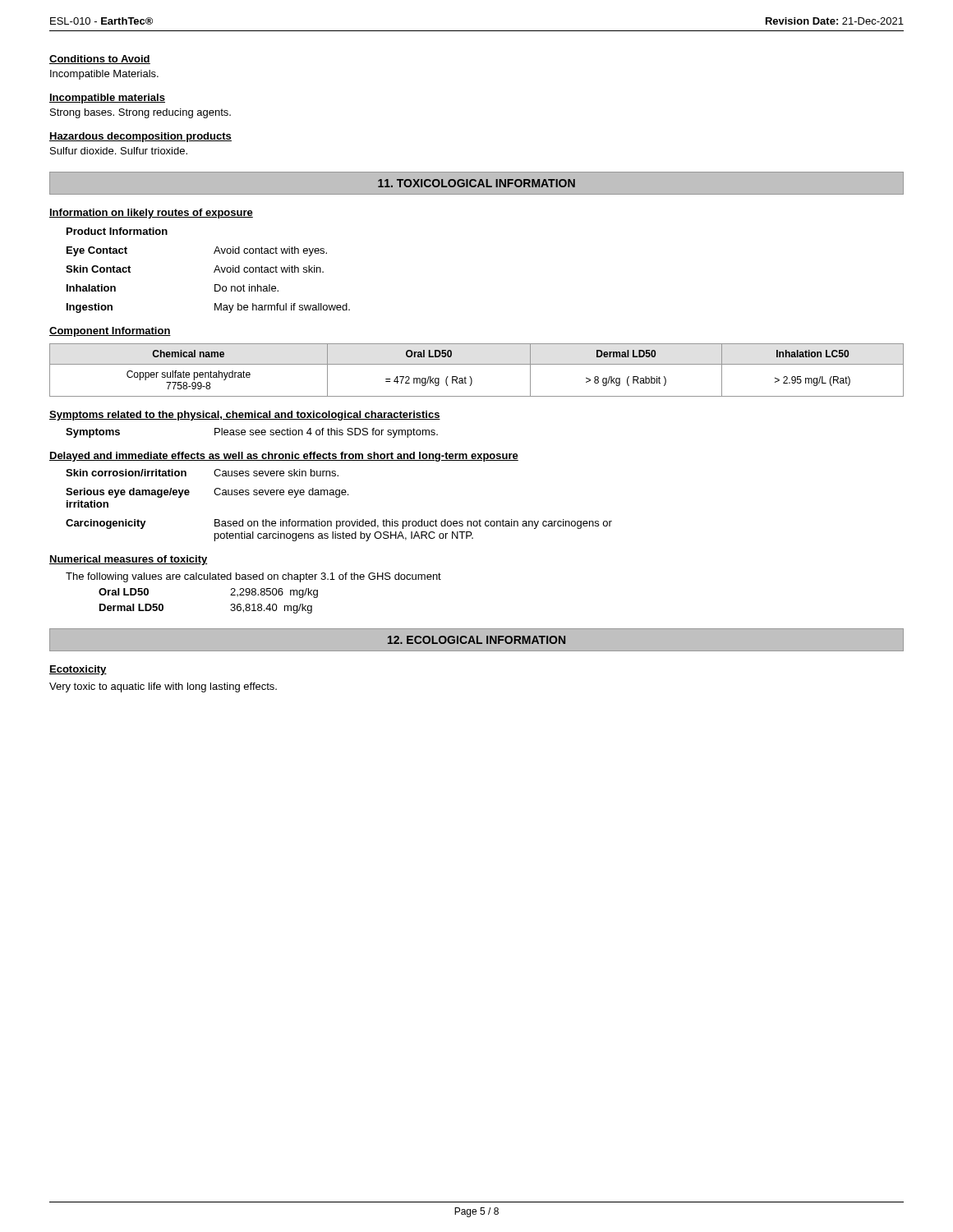
Task: Navigate to the passage starting "Skin Contact Avoid"
Action: coord(93,269)
